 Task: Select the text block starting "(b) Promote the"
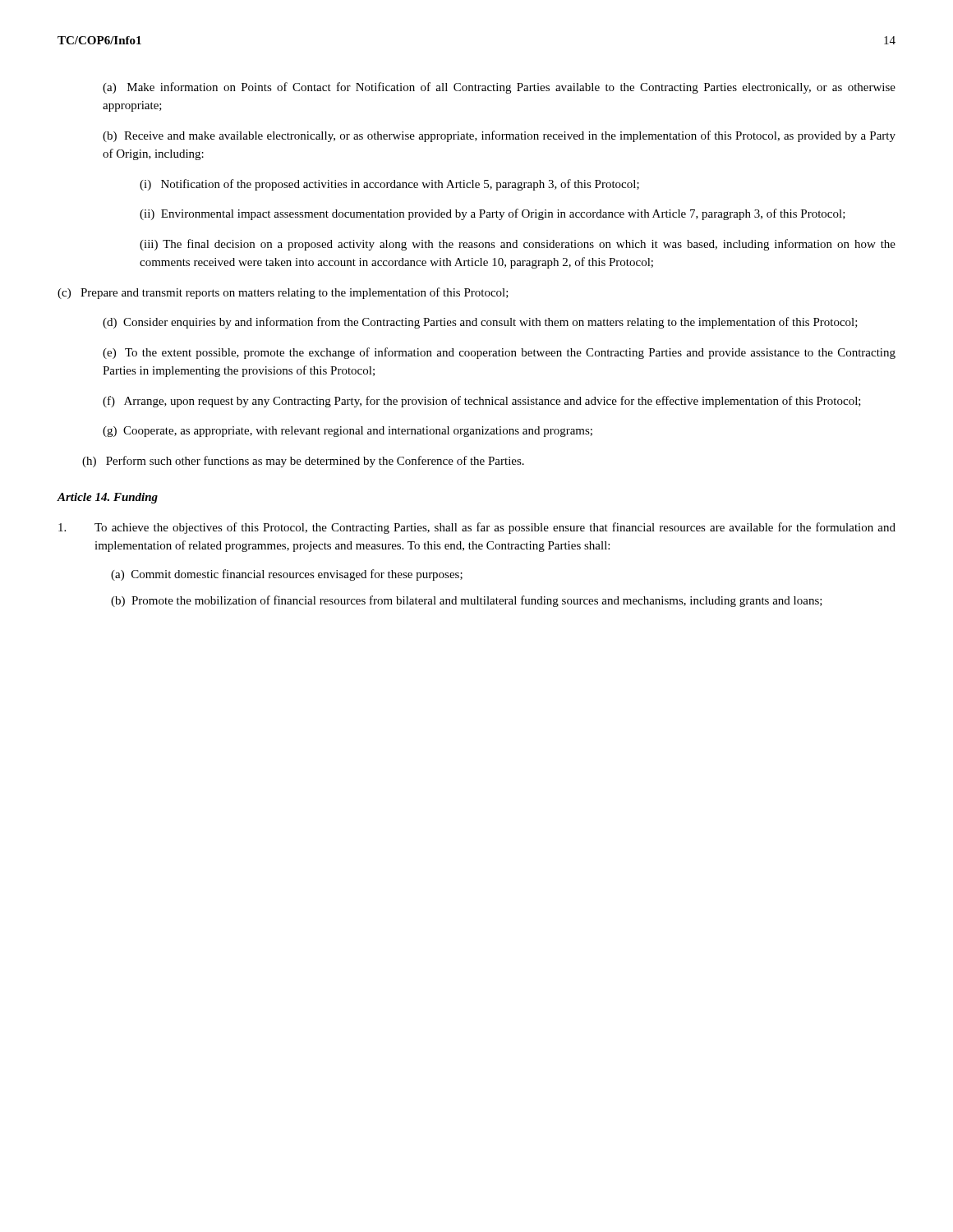click(x=467, y=600)
